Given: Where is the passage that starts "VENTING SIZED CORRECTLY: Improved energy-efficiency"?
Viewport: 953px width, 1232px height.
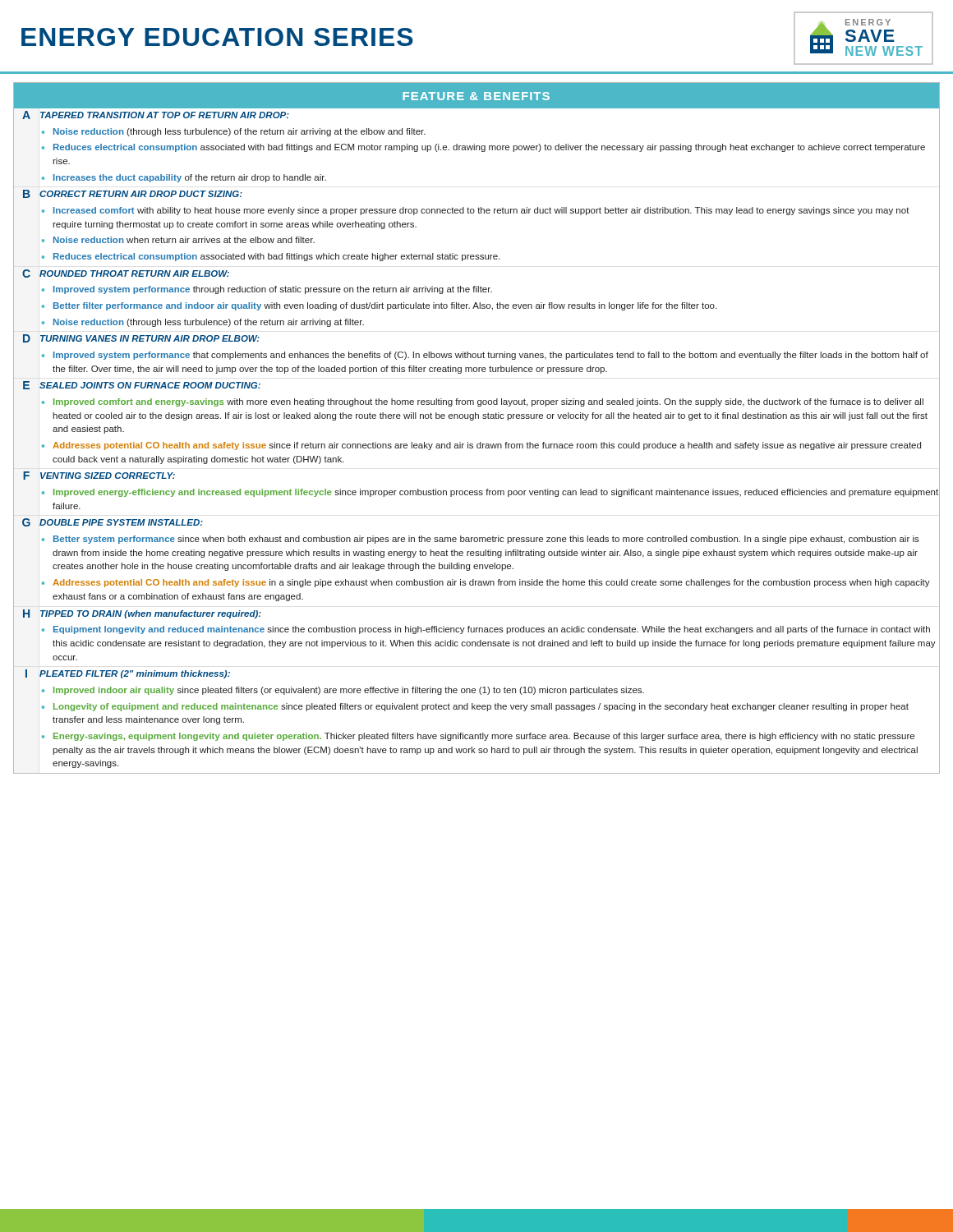Looking at the screenshot, I should coord(489,491).
